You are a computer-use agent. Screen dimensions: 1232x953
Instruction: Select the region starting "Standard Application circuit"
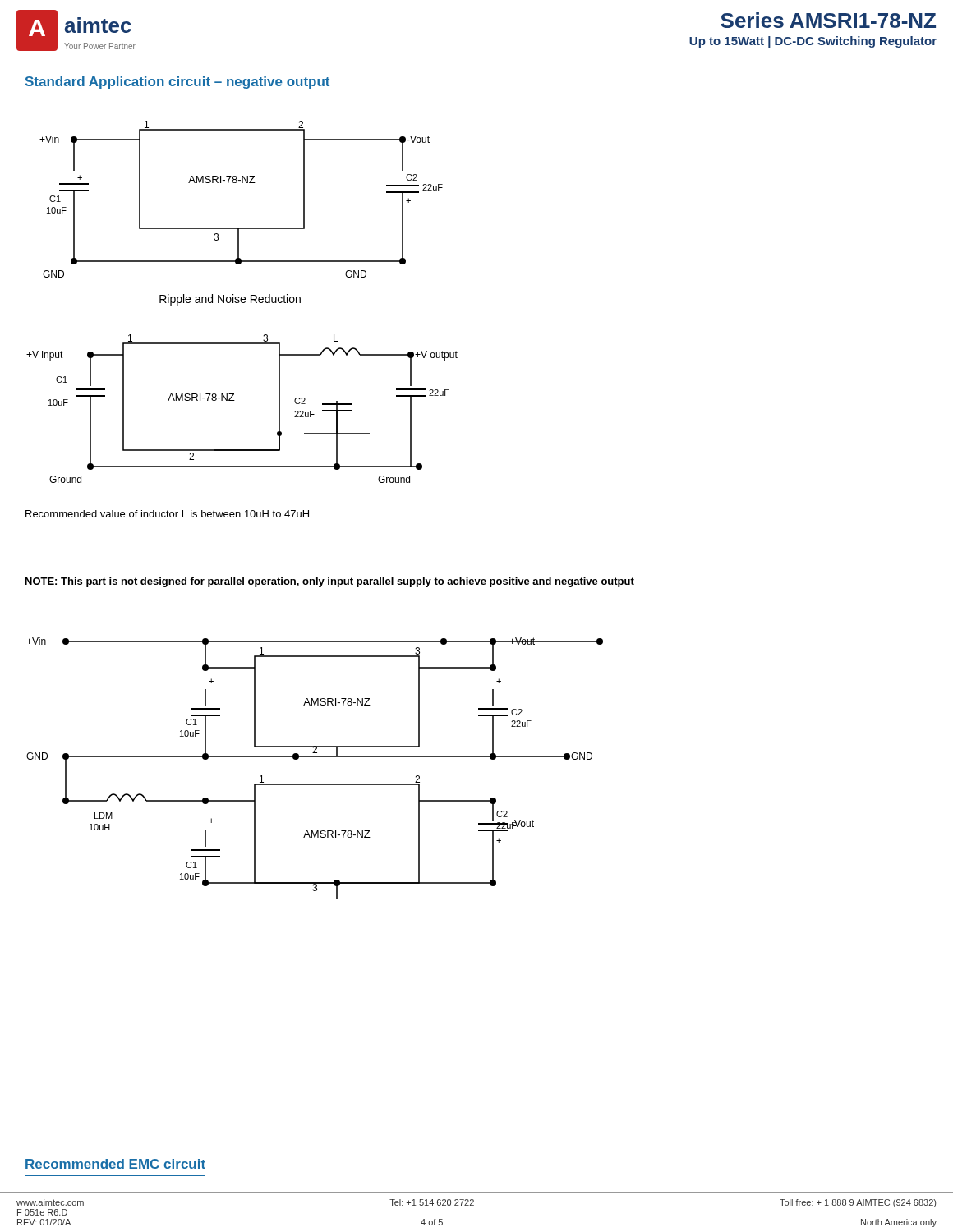(177, 82)
